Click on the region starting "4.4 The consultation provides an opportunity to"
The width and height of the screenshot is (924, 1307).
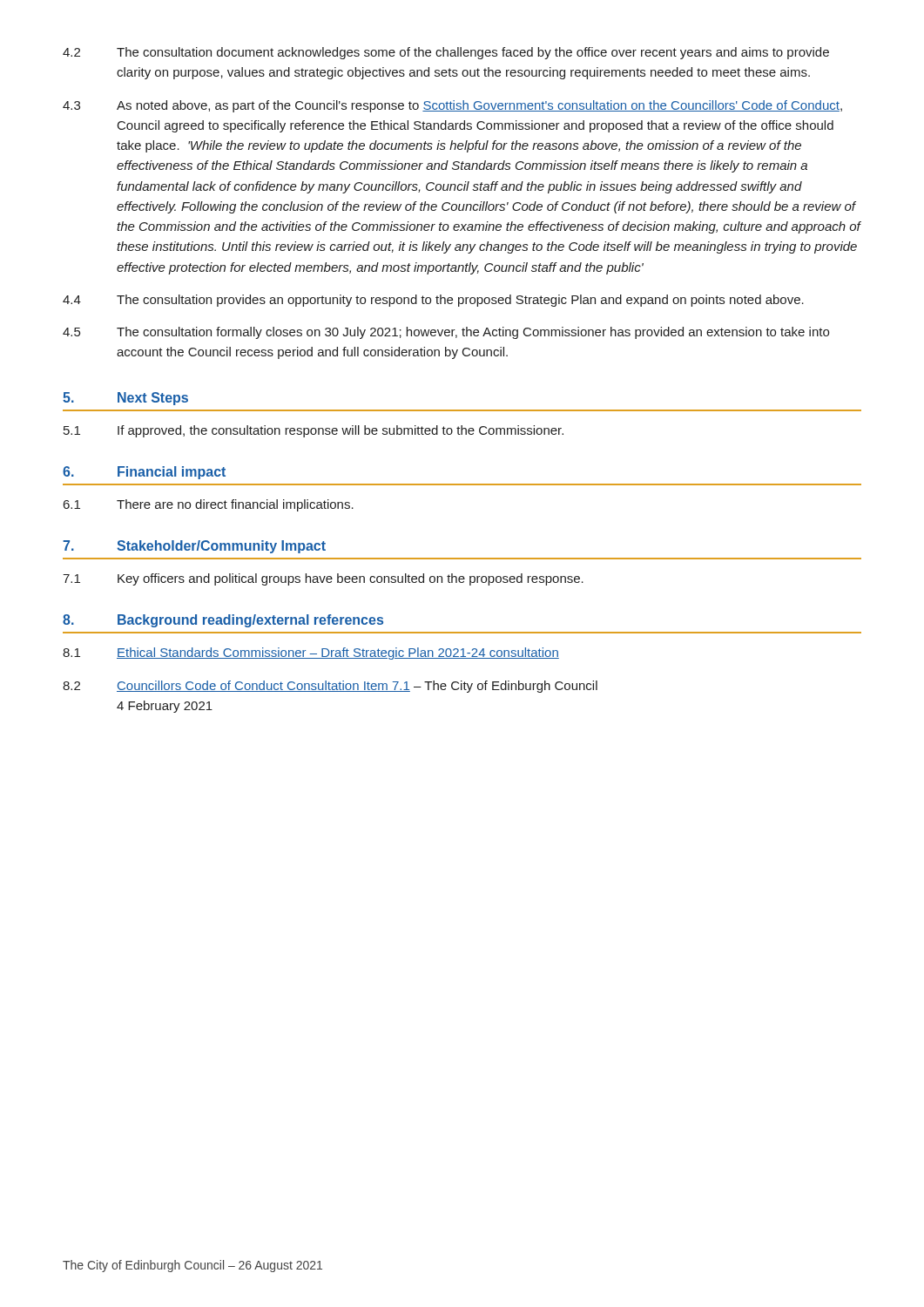(x=462, y=299)
